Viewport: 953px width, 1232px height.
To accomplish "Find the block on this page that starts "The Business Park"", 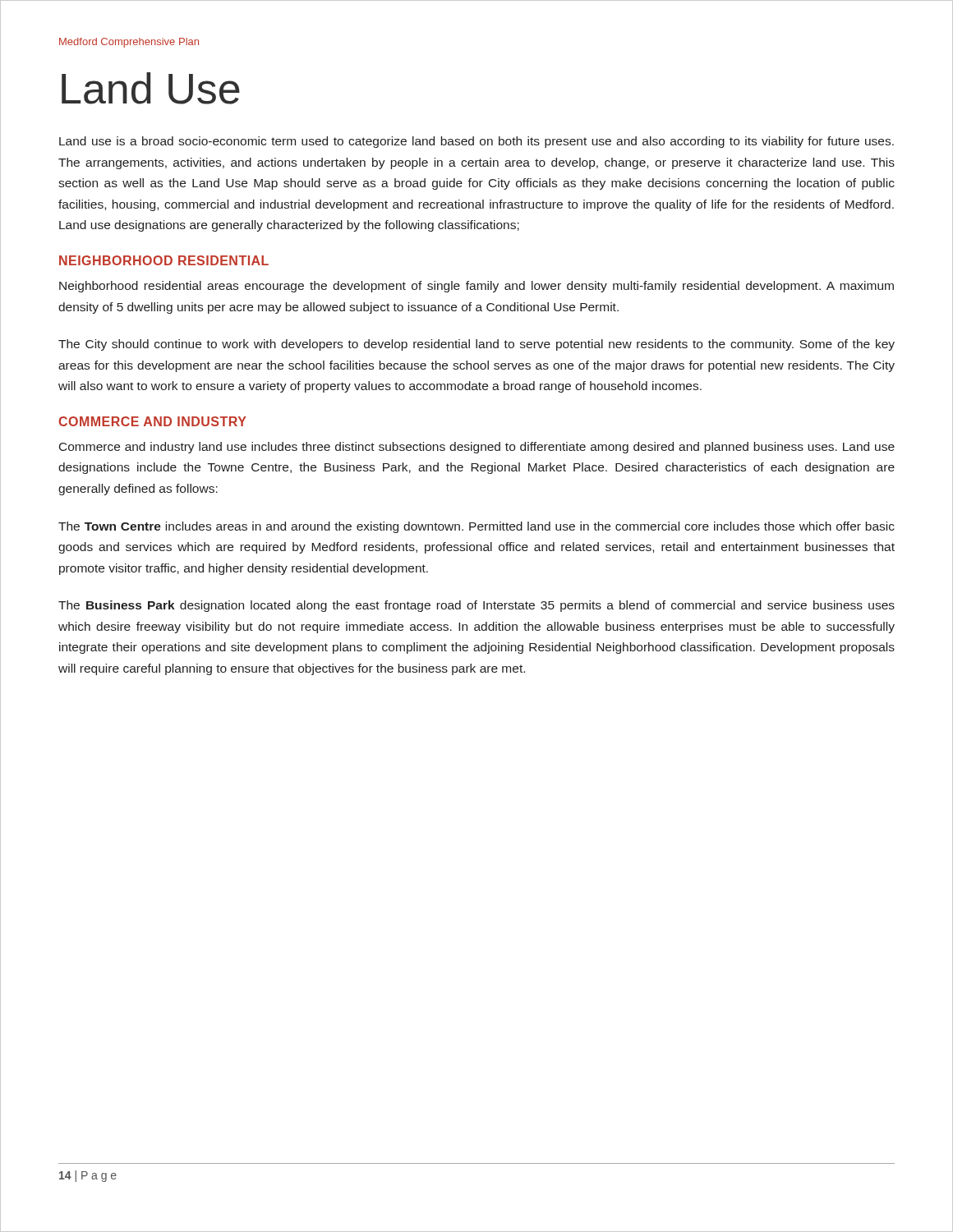I will coord(476,637).
